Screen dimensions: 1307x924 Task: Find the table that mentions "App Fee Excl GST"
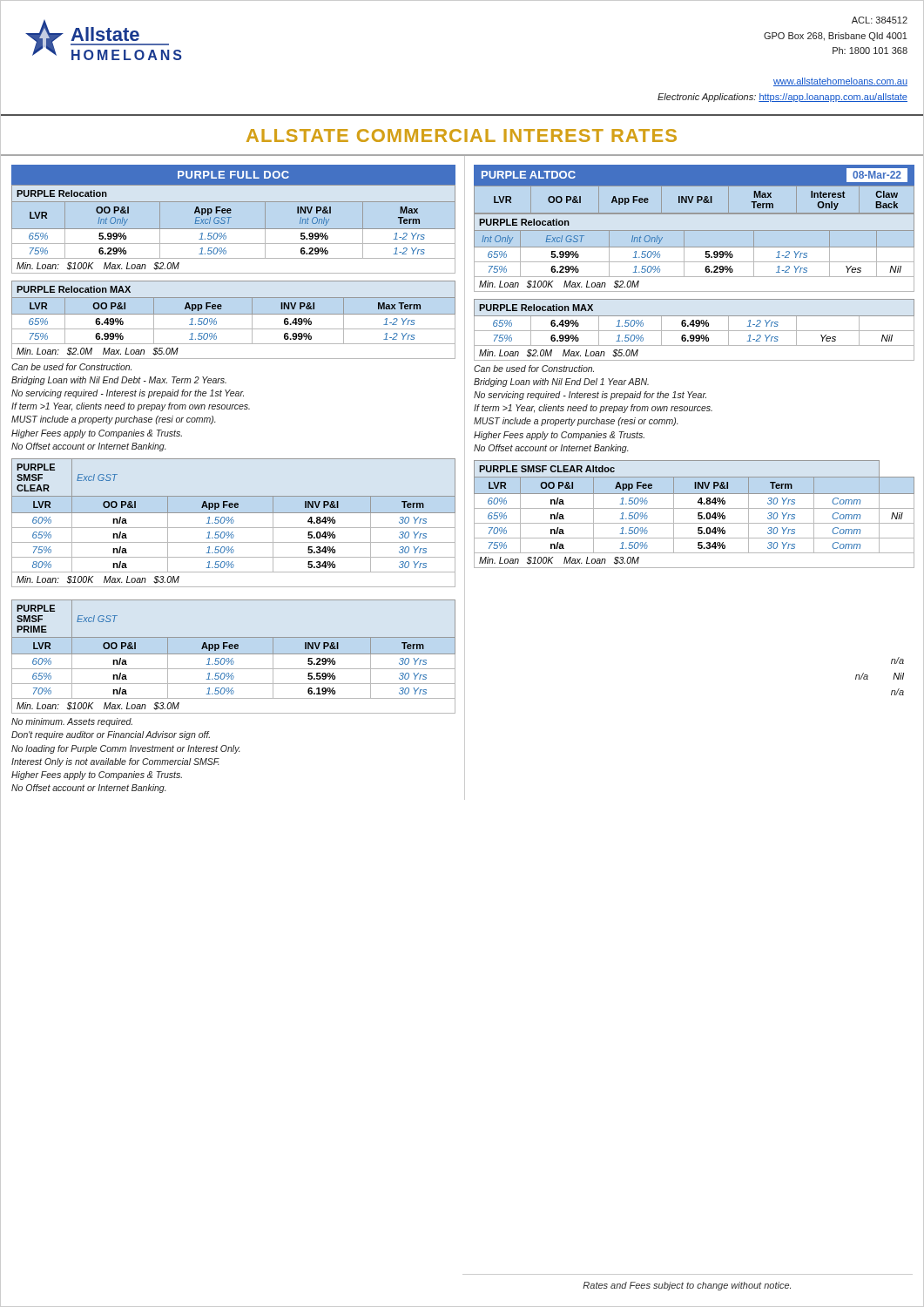(233, 229)
